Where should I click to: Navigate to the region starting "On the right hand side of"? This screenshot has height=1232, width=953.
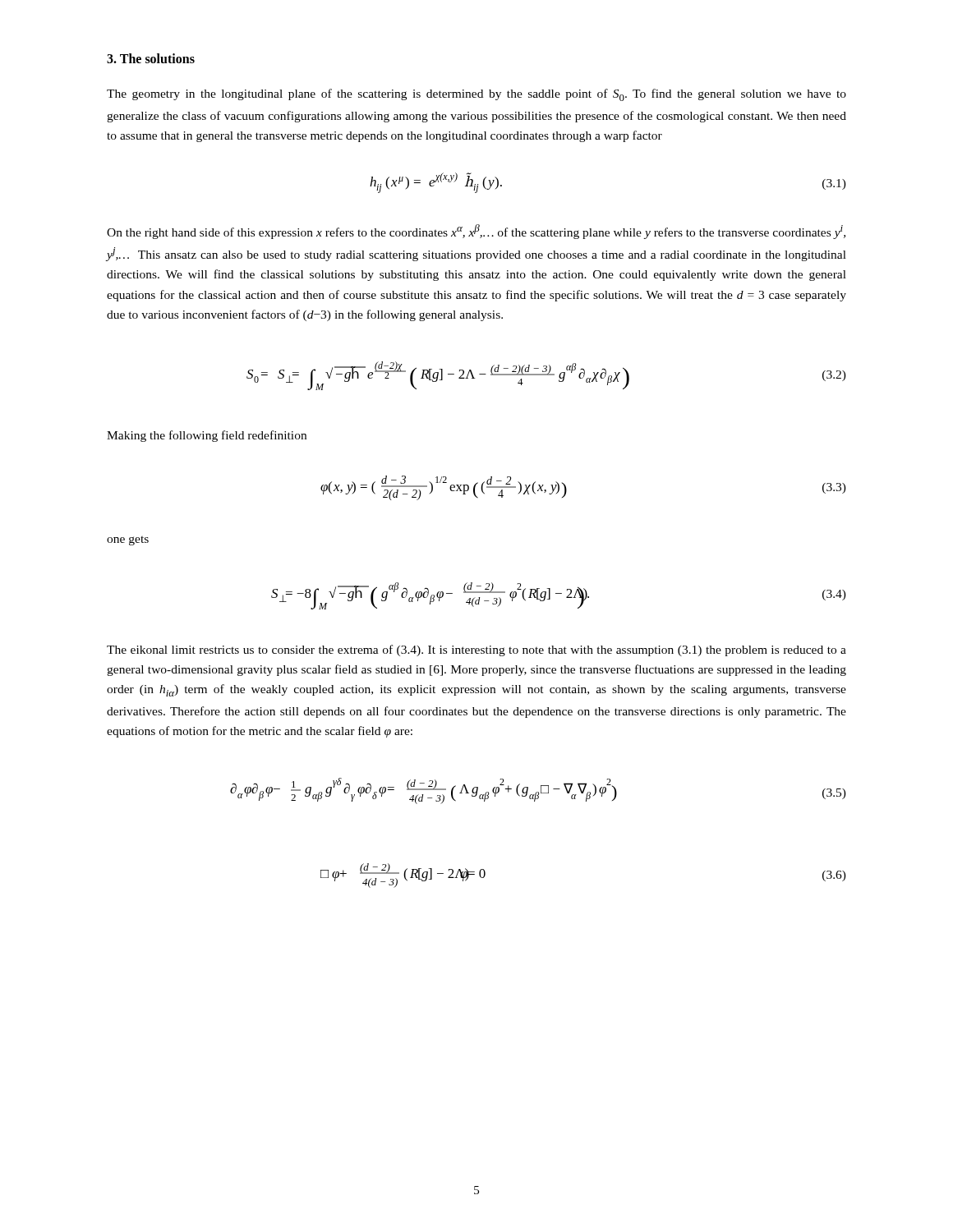coord(476,271)
